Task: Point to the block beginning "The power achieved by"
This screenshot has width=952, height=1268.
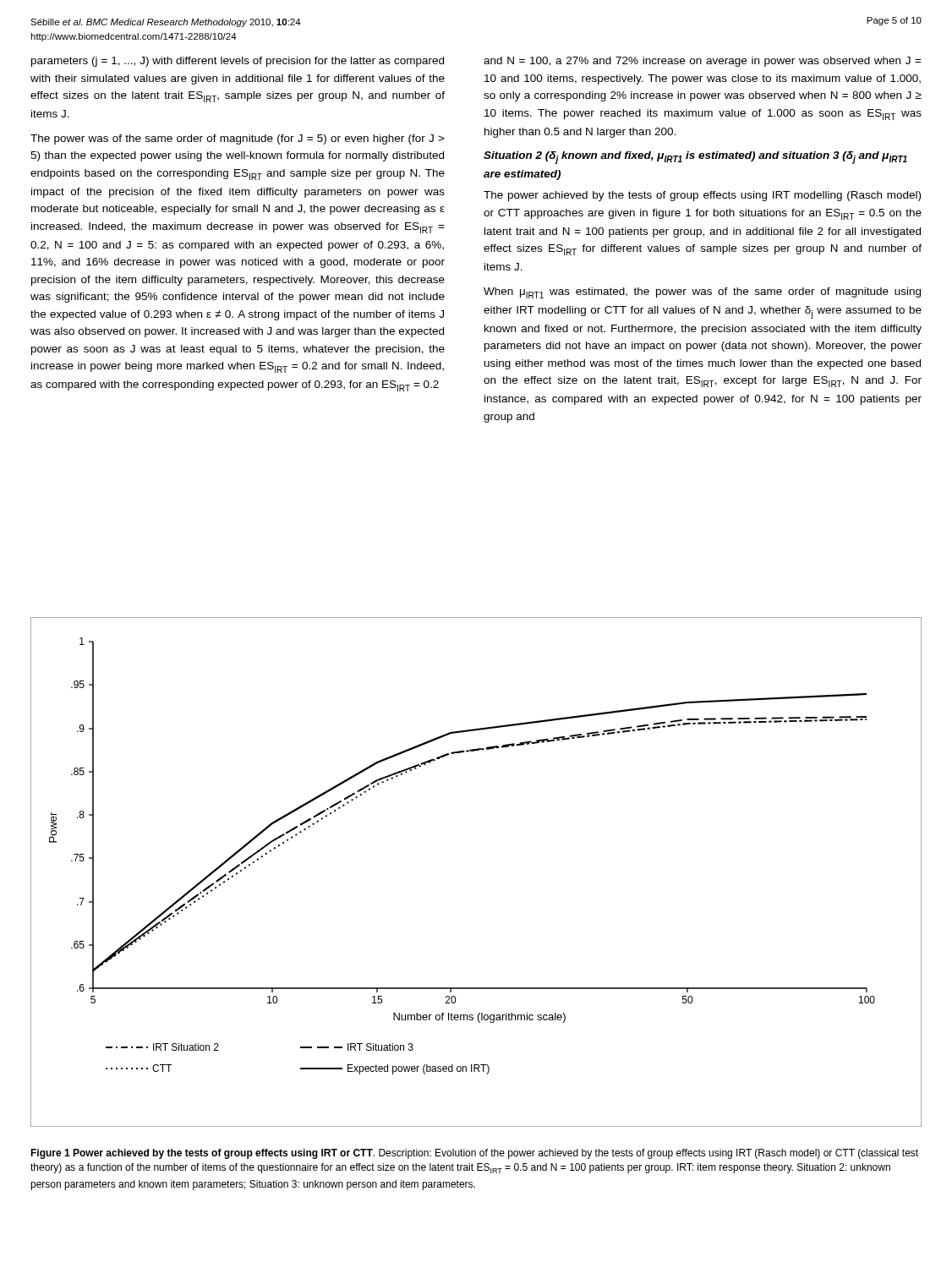Action: (703, 231)
